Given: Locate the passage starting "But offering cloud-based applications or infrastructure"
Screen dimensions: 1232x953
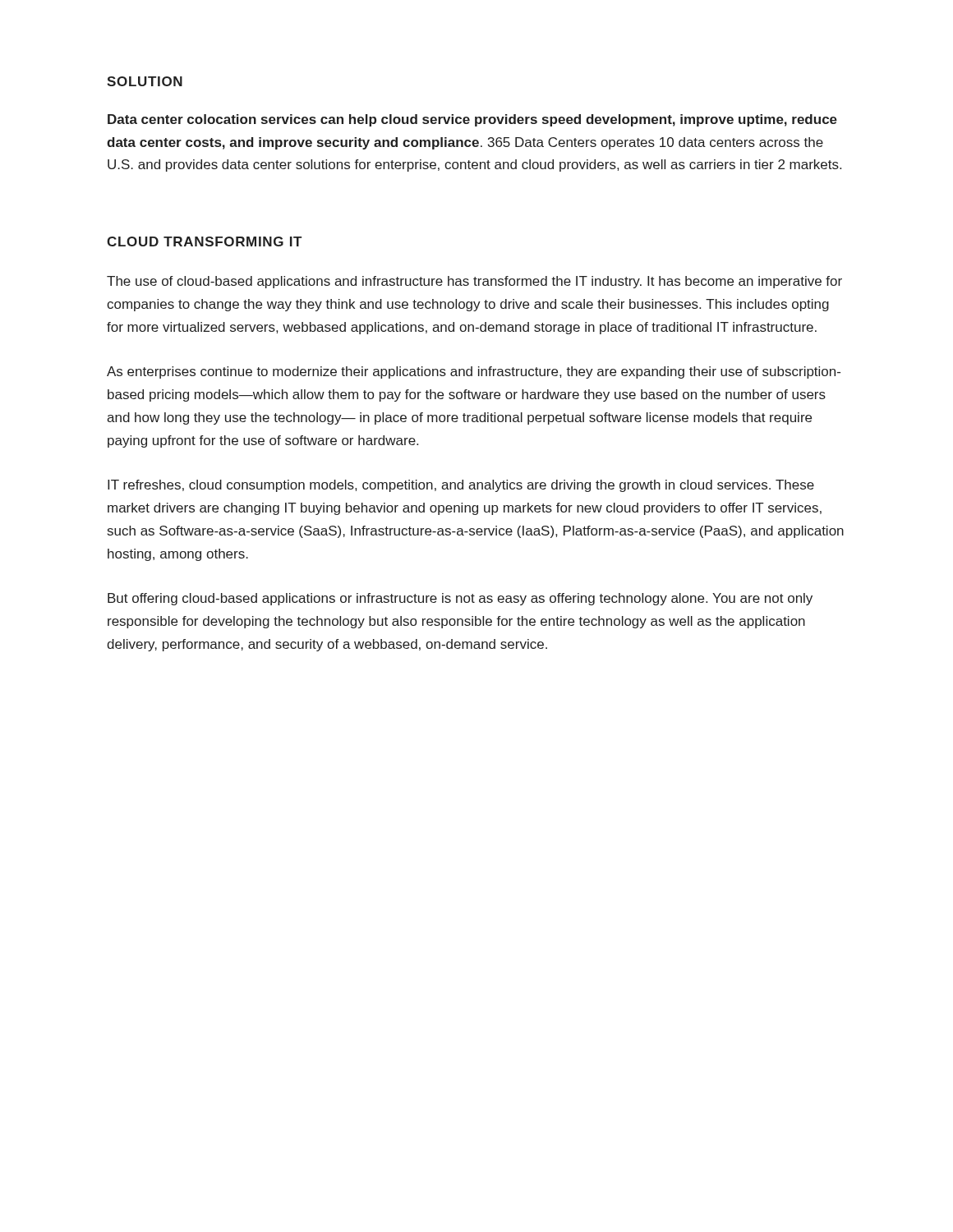Looking at the screenshot, I should coord(460,621).
